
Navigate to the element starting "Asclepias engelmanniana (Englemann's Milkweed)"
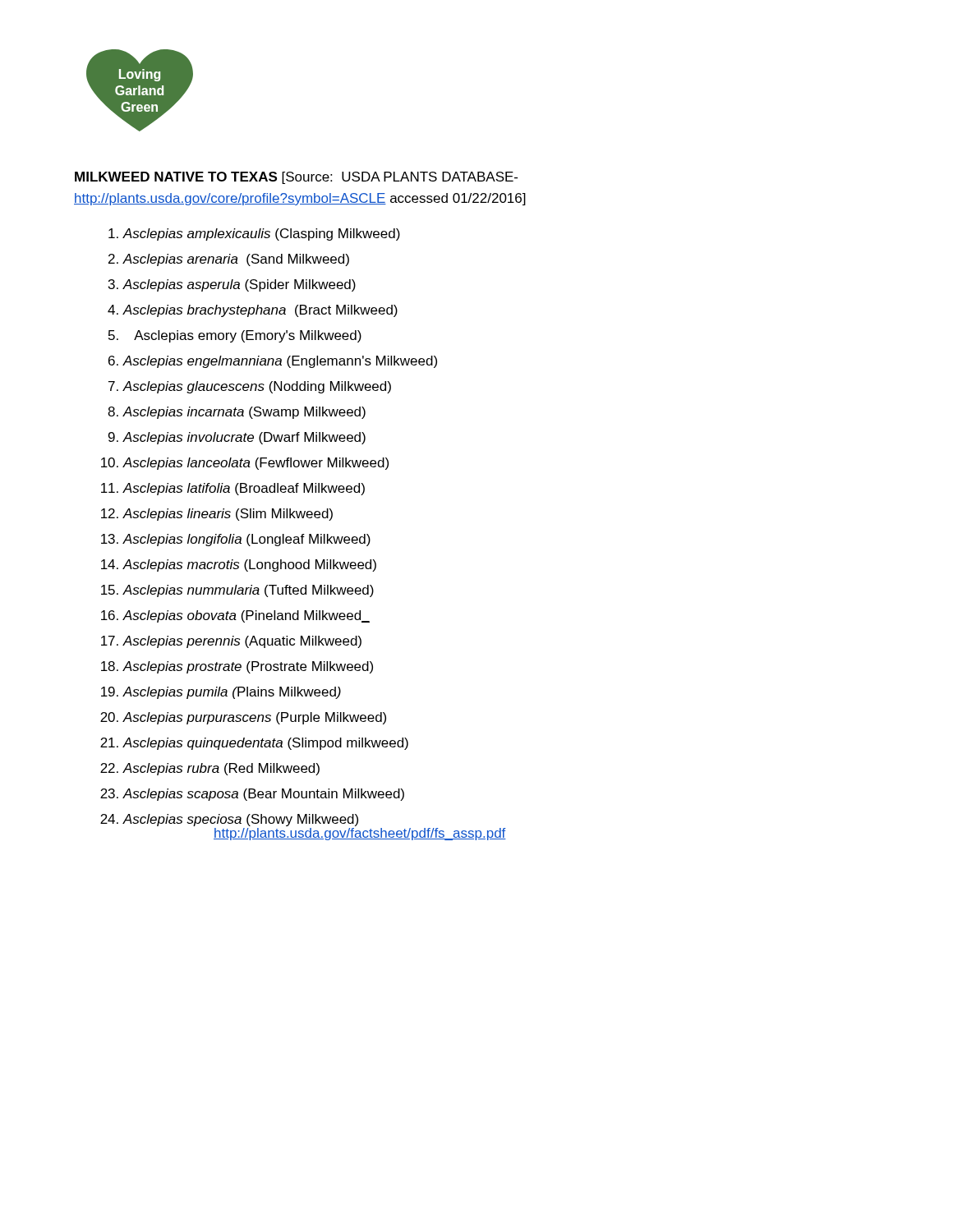(280, 362)
